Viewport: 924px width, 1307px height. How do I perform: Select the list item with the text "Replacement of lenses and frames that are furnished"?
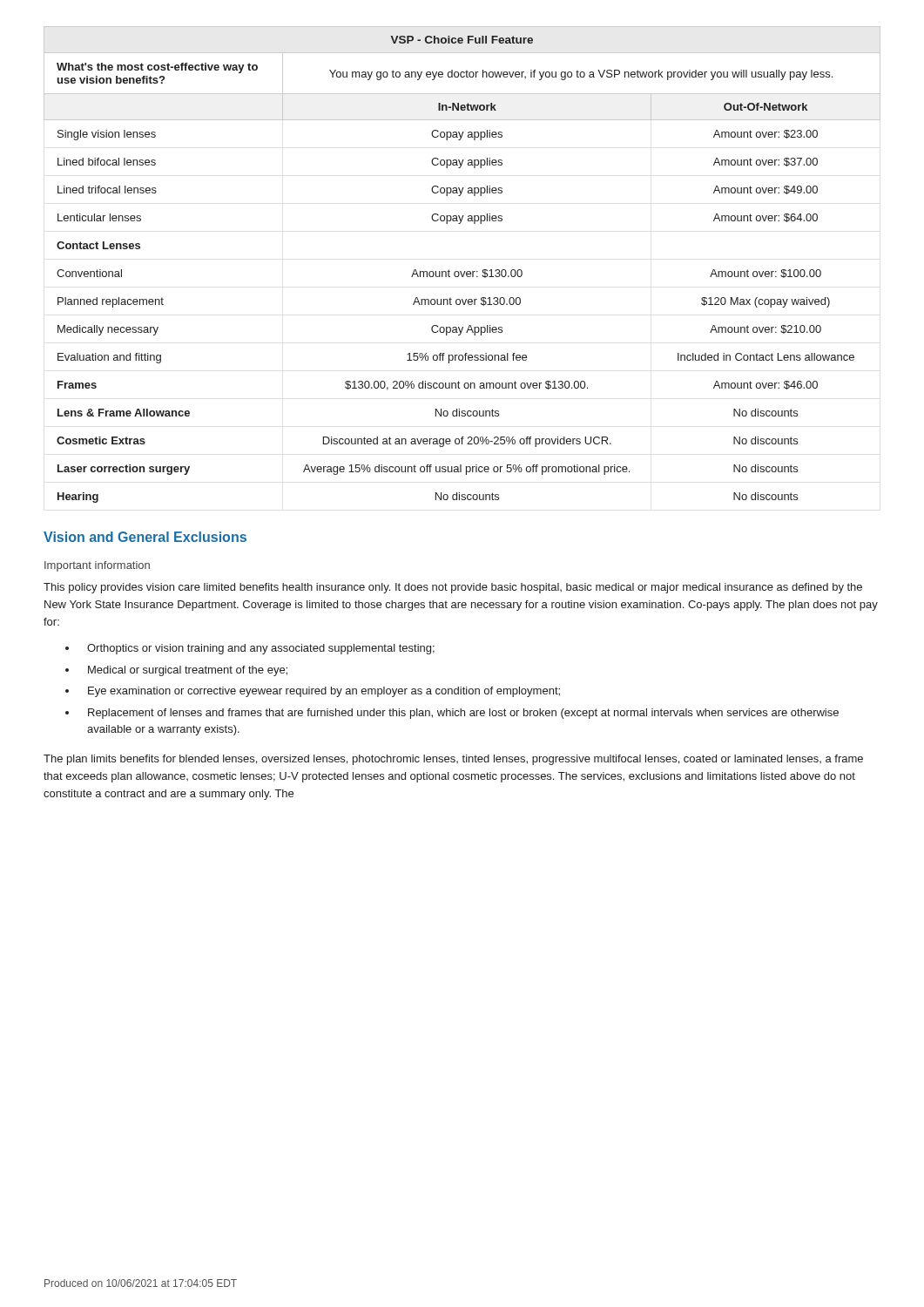(463, 721)
